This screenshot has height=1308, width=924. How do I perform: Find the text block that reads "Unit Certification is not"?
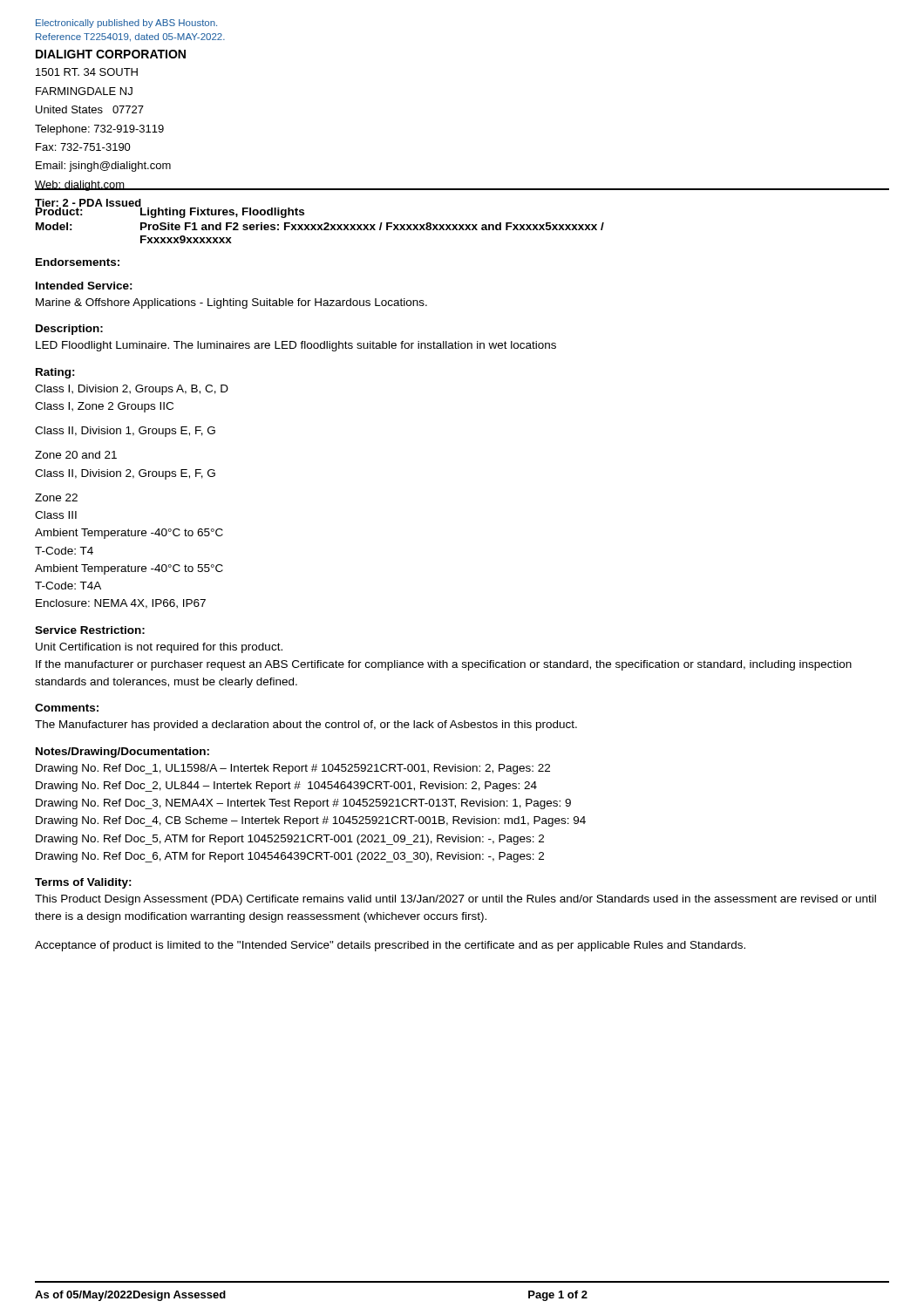pyautogui.click(x=462, y=664)
